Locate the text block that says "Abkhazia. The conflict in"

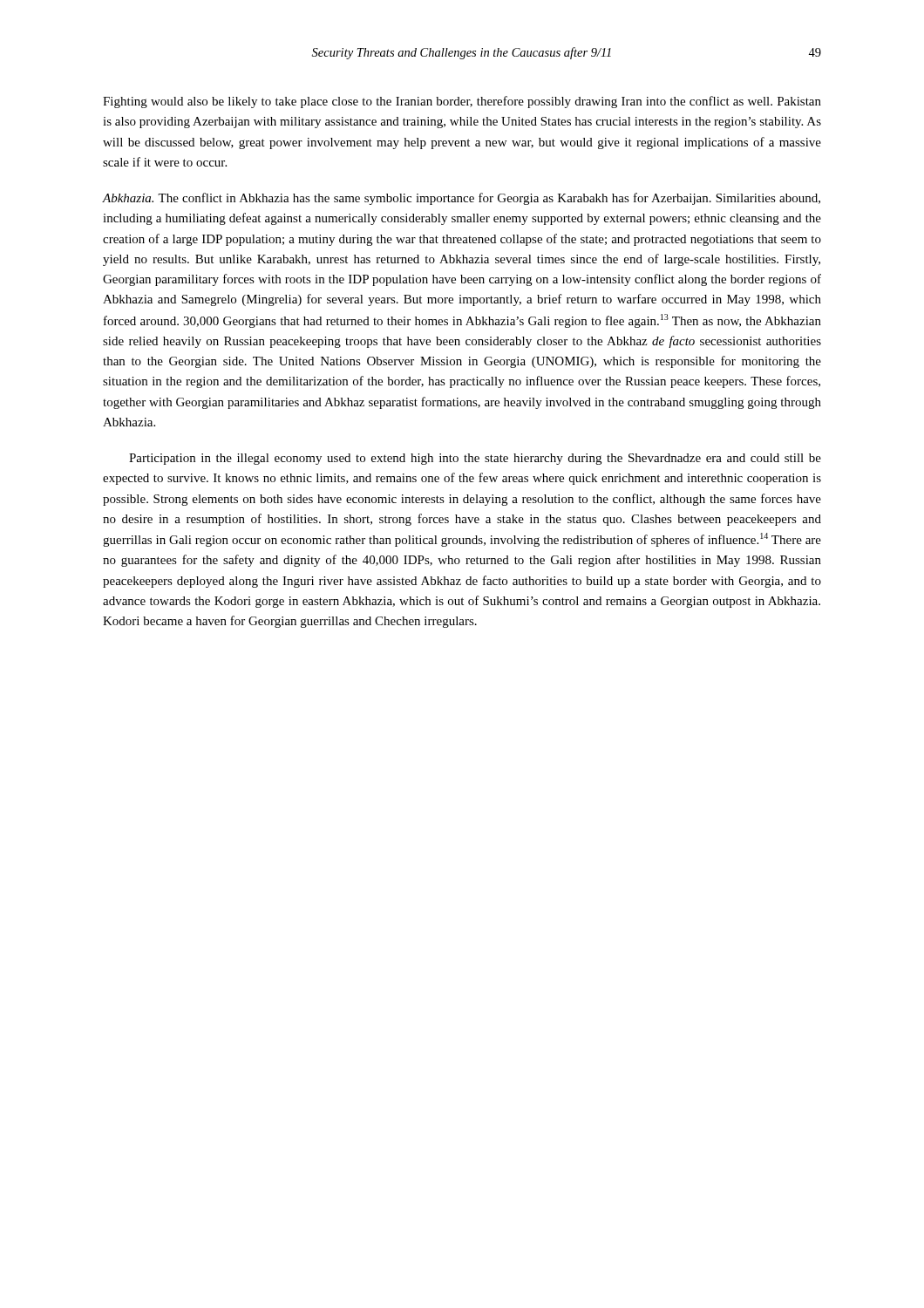(462, 310)
